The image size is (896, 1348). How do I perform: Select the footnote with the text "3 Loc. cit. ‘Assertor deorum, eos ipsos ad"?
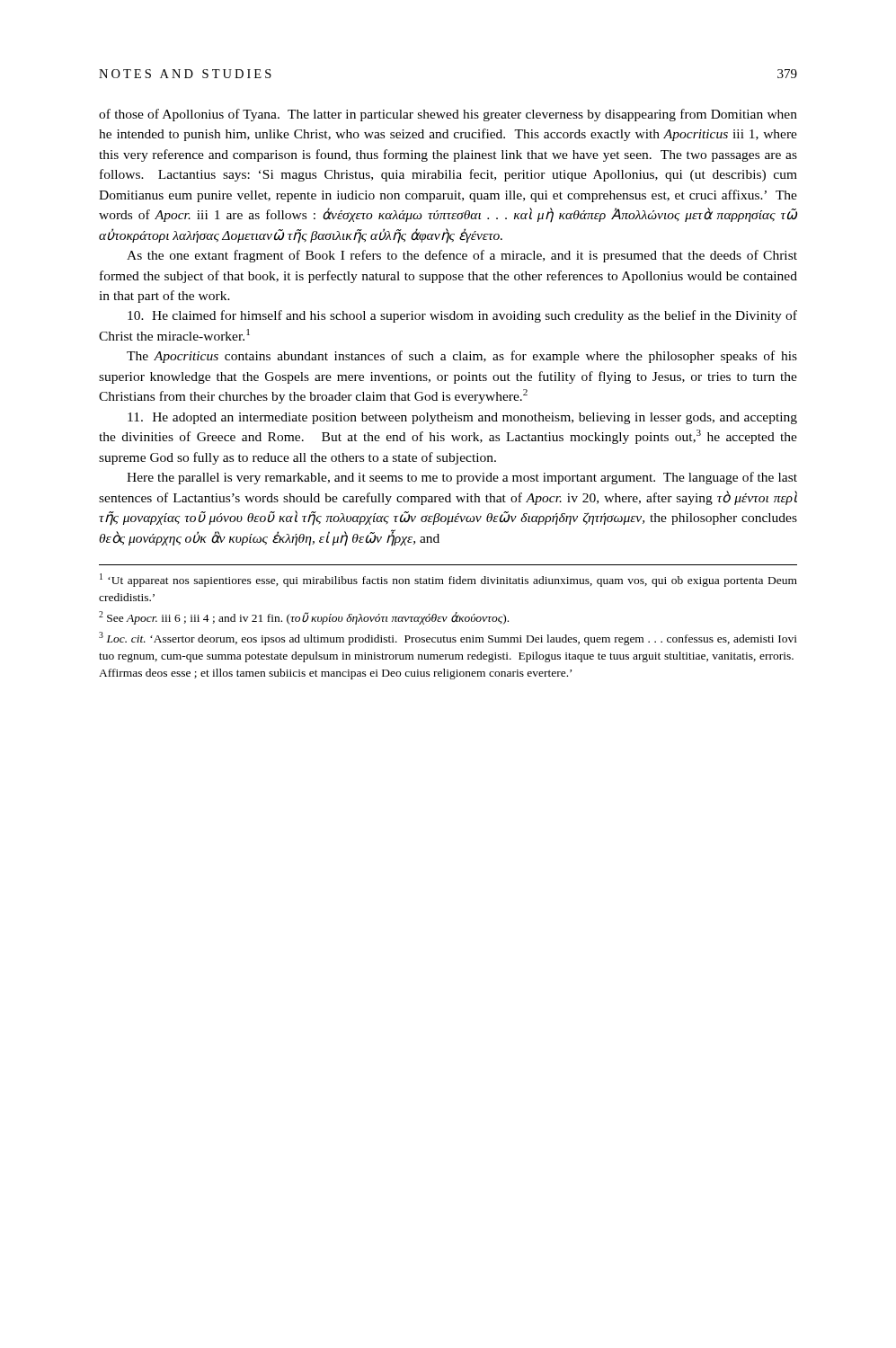pos(448,655)
